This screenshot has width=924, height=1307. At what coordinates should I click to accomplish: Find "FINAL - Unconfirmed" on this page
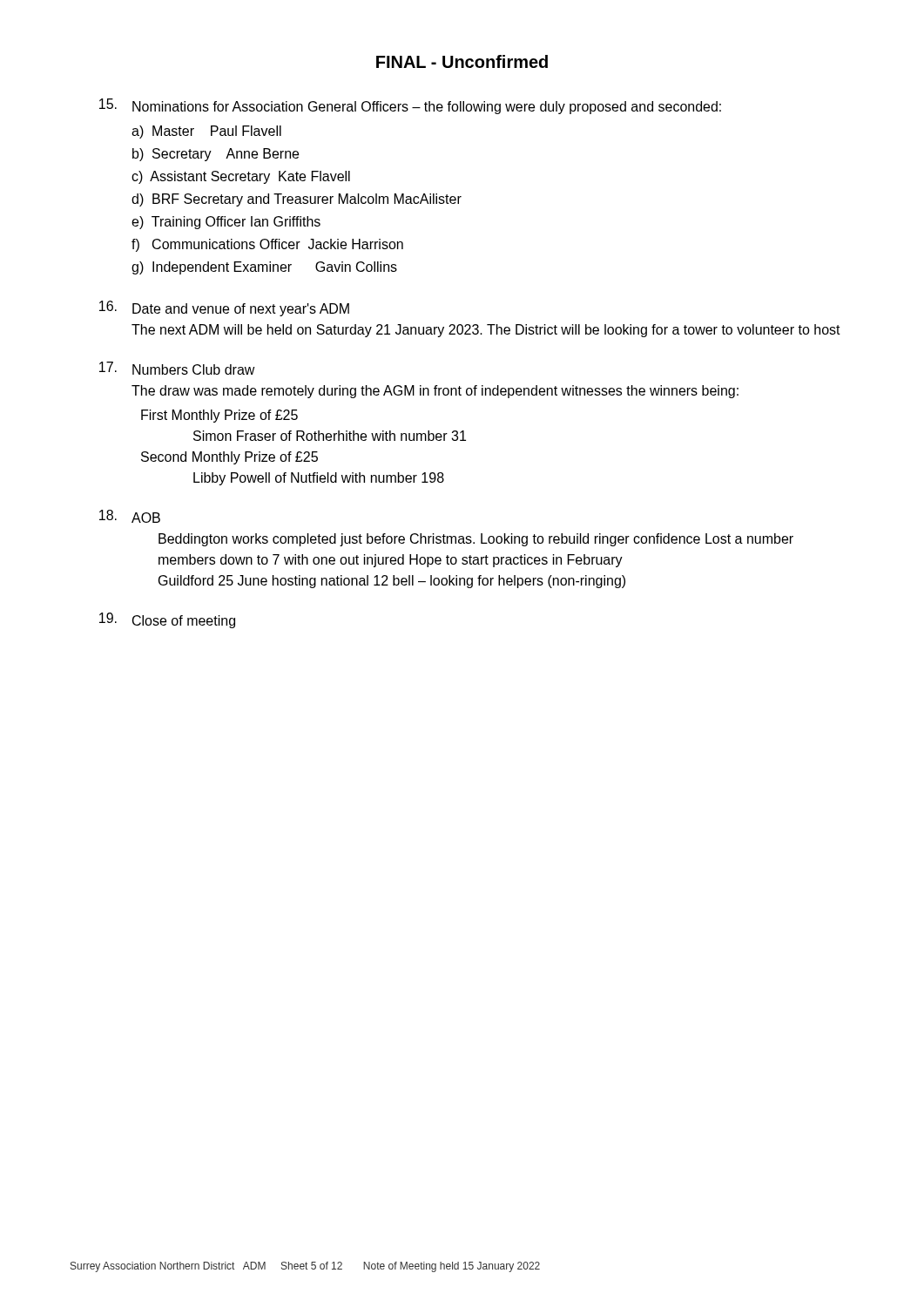tap(462, 62)
